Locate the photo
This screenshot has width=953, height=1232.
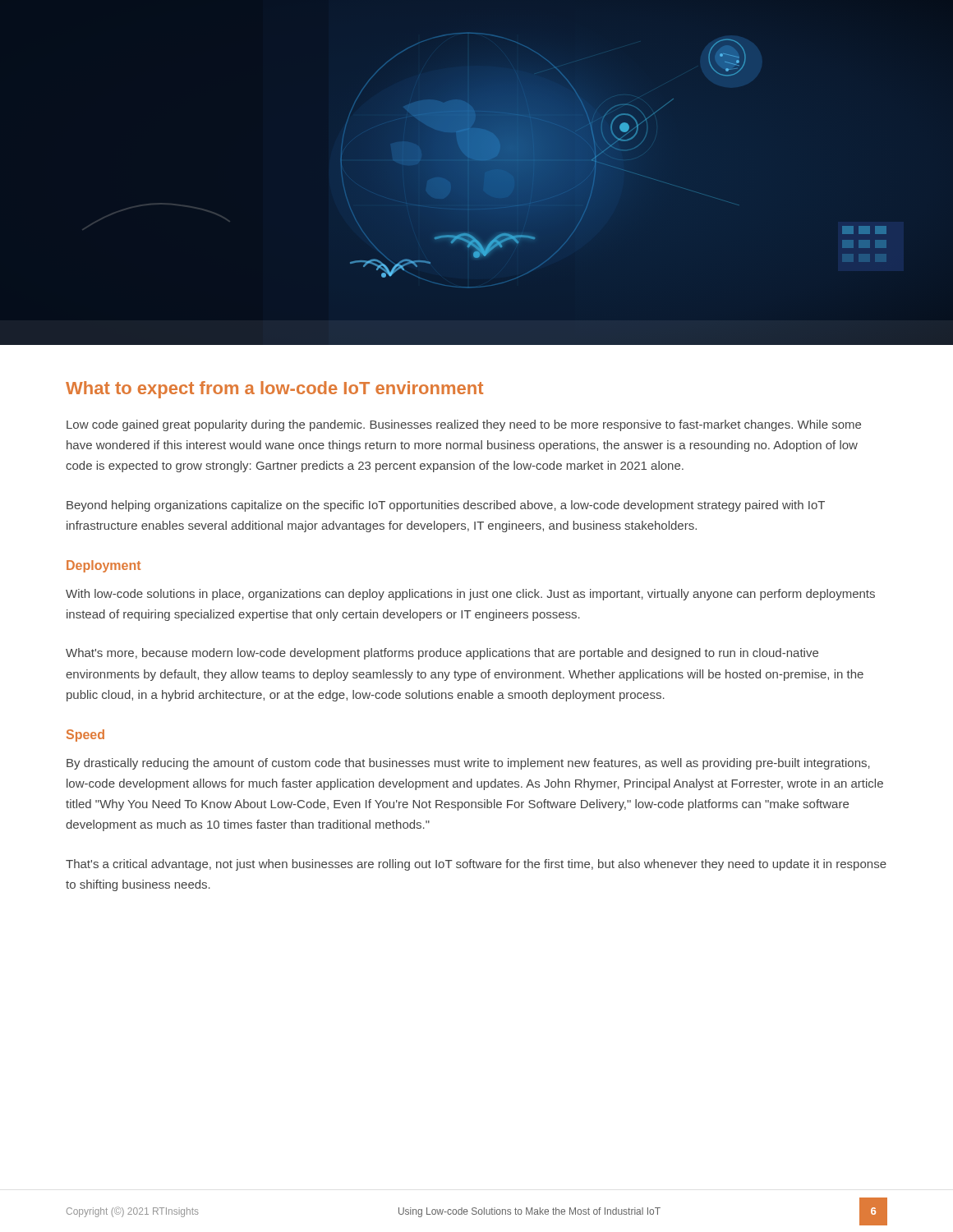(476, 172)
